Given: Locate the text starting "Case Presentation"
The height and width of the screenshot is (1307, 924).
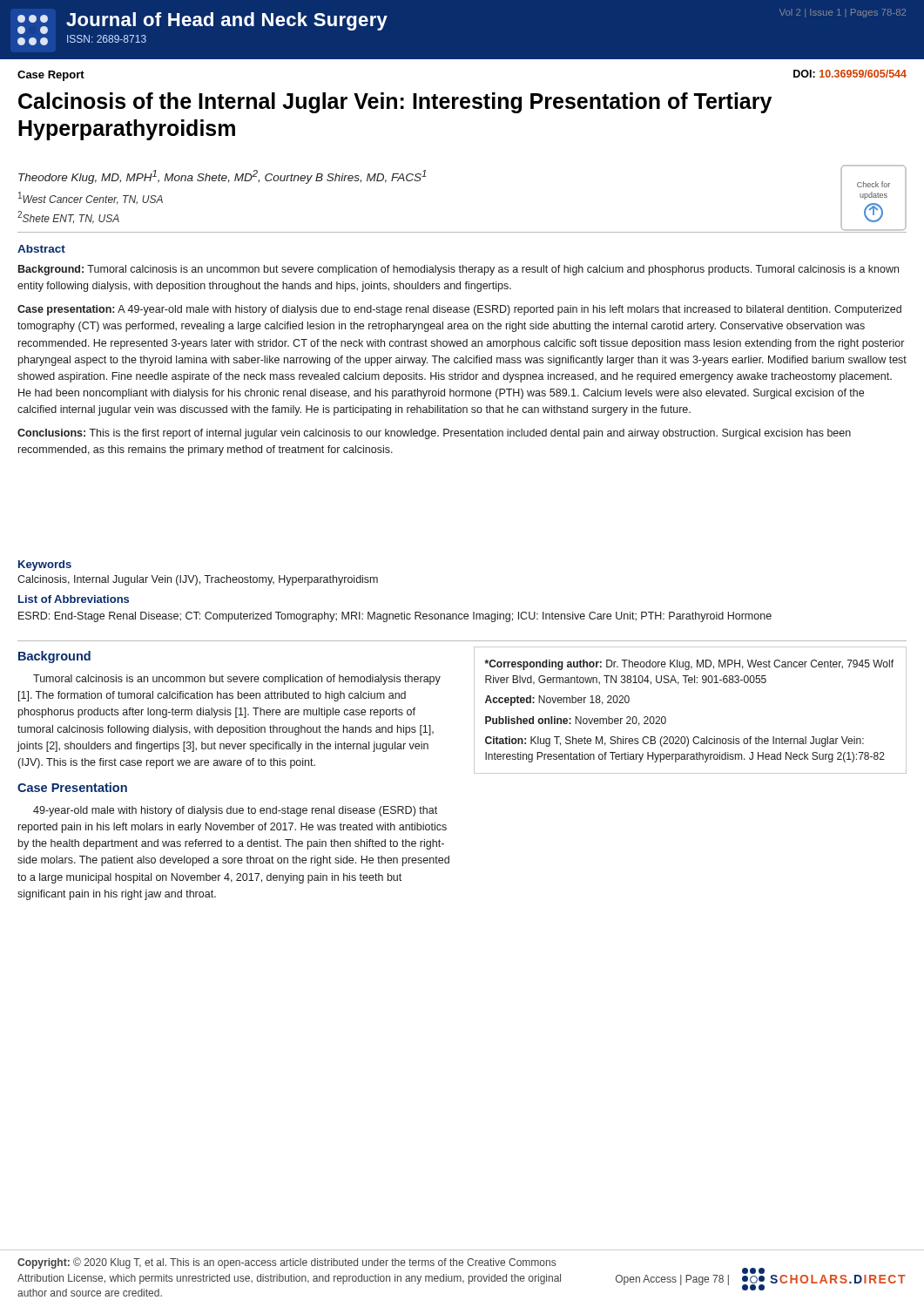Looking at the screenshot, I should [x=73, y=788].
